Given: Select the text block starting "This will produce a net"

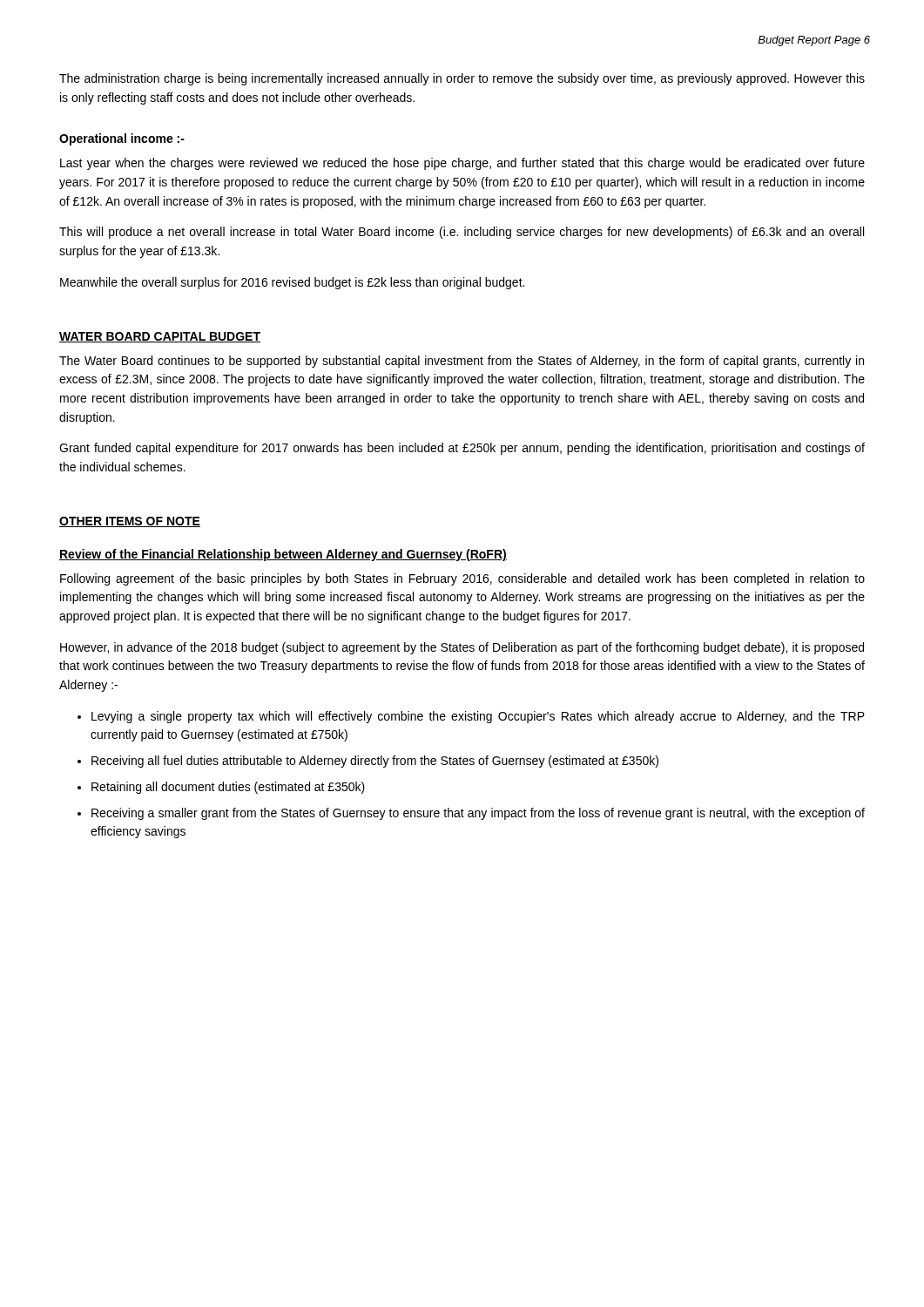Looking at the screenshot, I should 462,242.
